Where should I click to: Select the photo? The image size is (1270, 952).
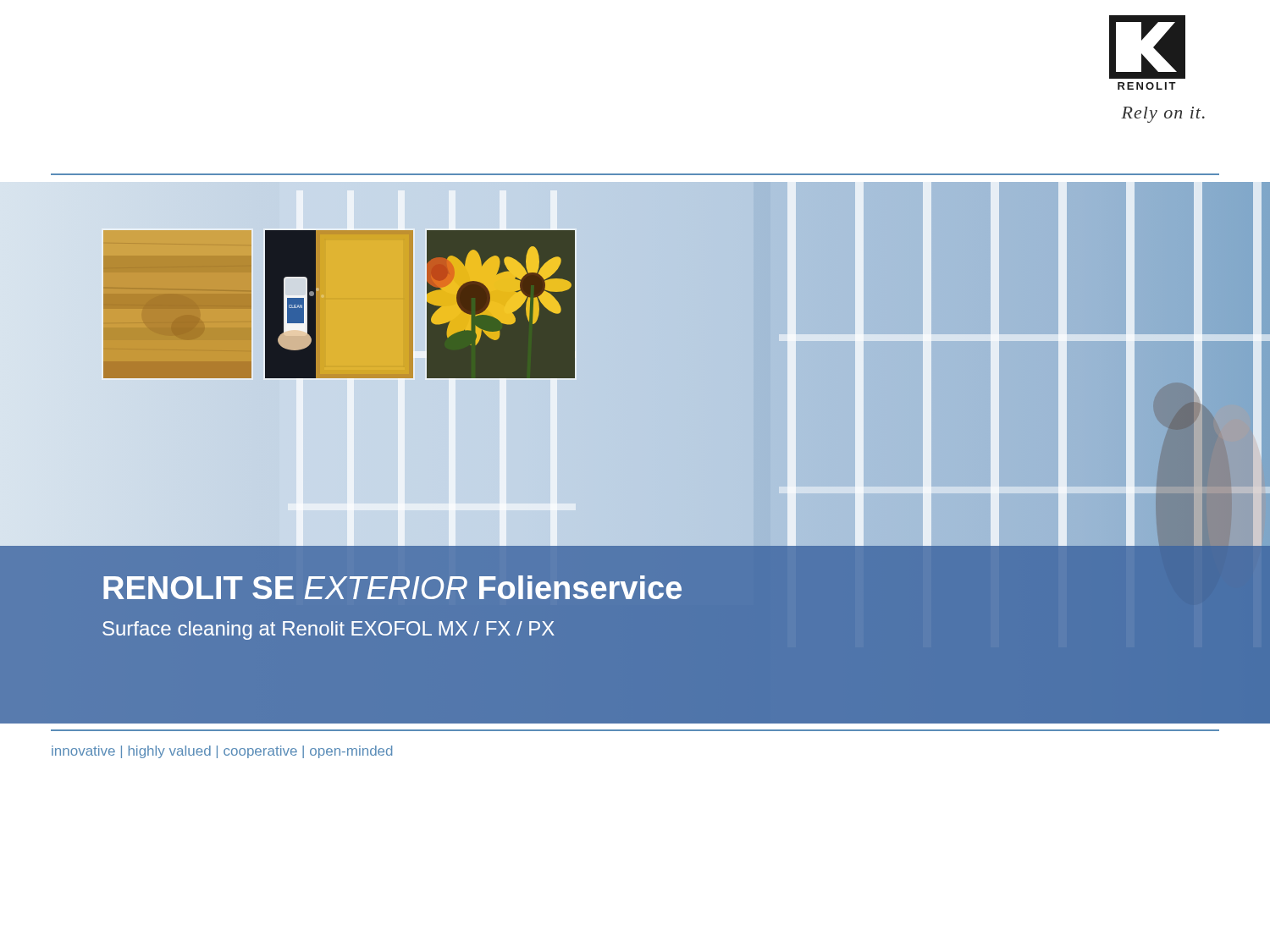click(635, 453)
